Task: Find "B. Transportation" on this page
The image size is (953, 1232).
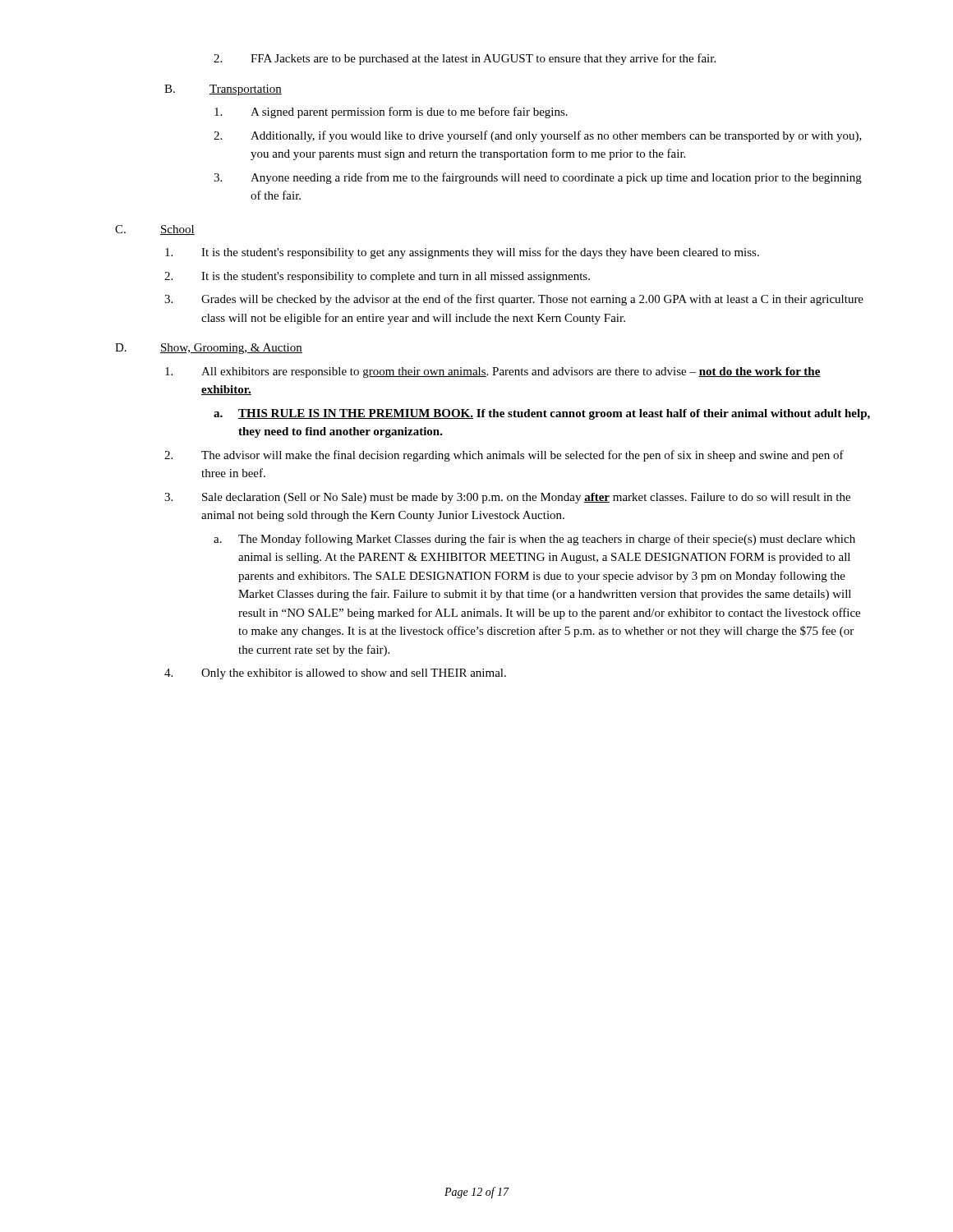Action: point(223,90)
